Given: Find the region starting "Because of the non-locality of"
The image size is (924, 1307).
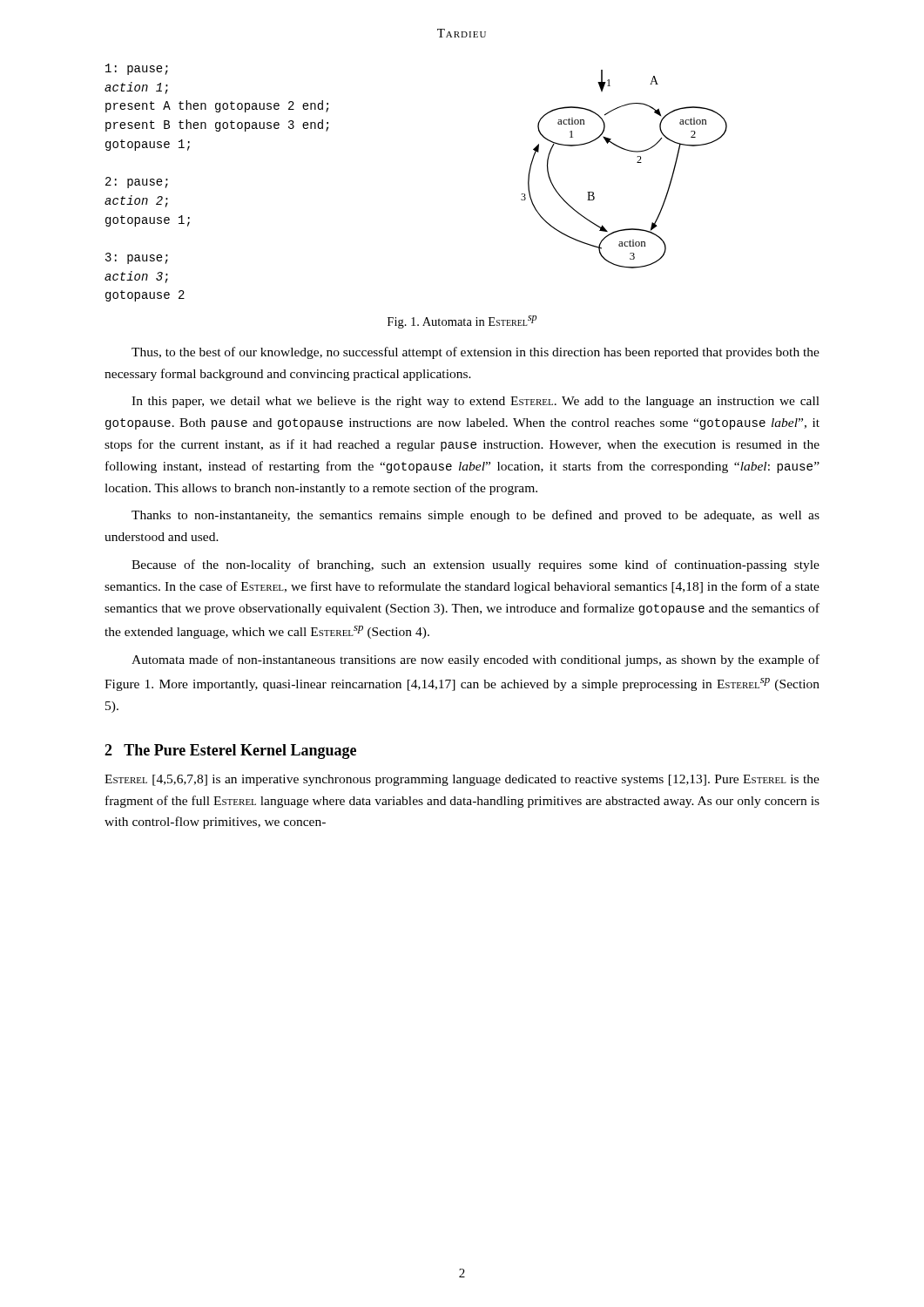Looking at the screenshot, I should pyautogui.click(x=462, y=598).
